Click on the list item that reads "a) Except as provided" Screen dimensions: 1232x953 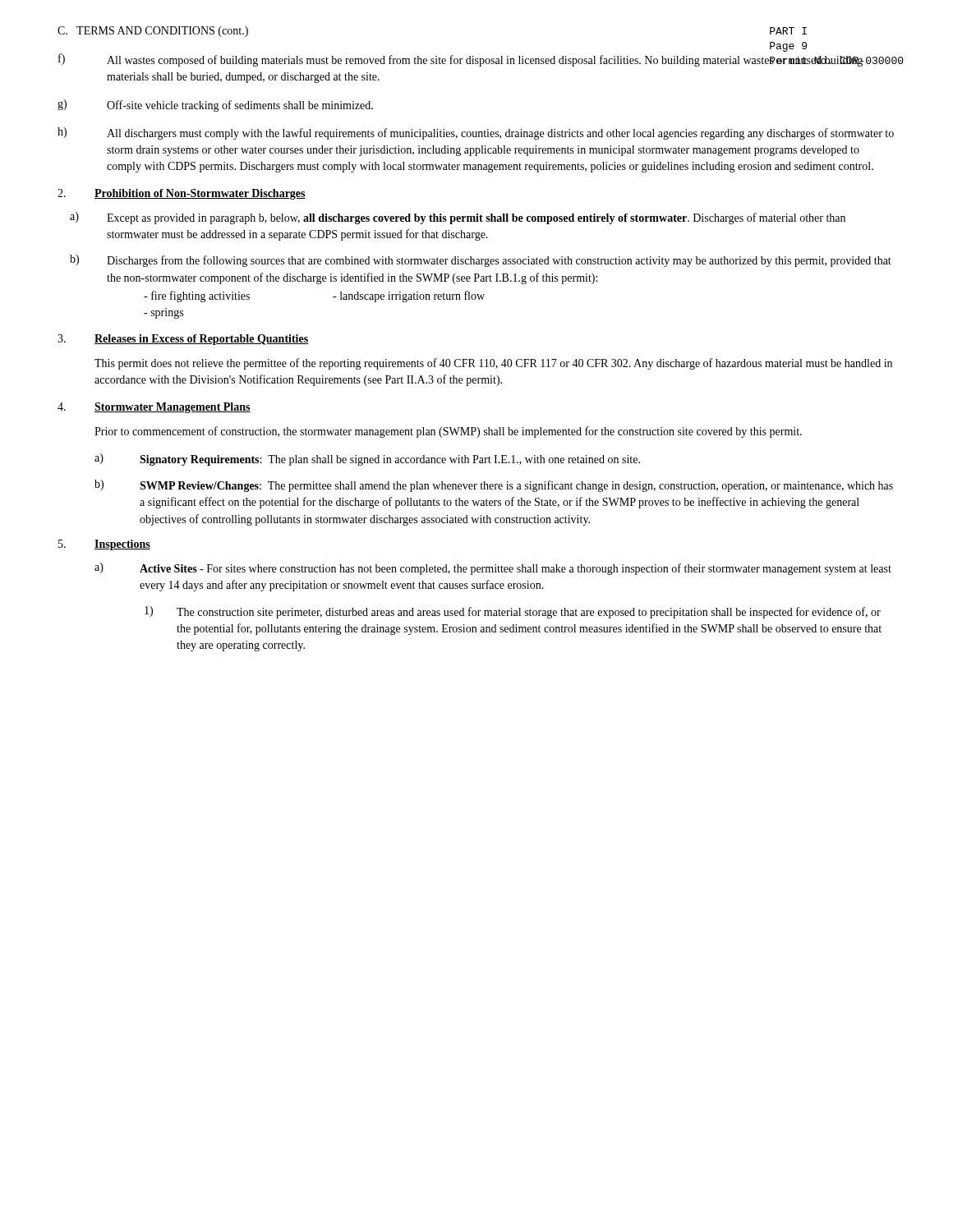coord(476,227)
